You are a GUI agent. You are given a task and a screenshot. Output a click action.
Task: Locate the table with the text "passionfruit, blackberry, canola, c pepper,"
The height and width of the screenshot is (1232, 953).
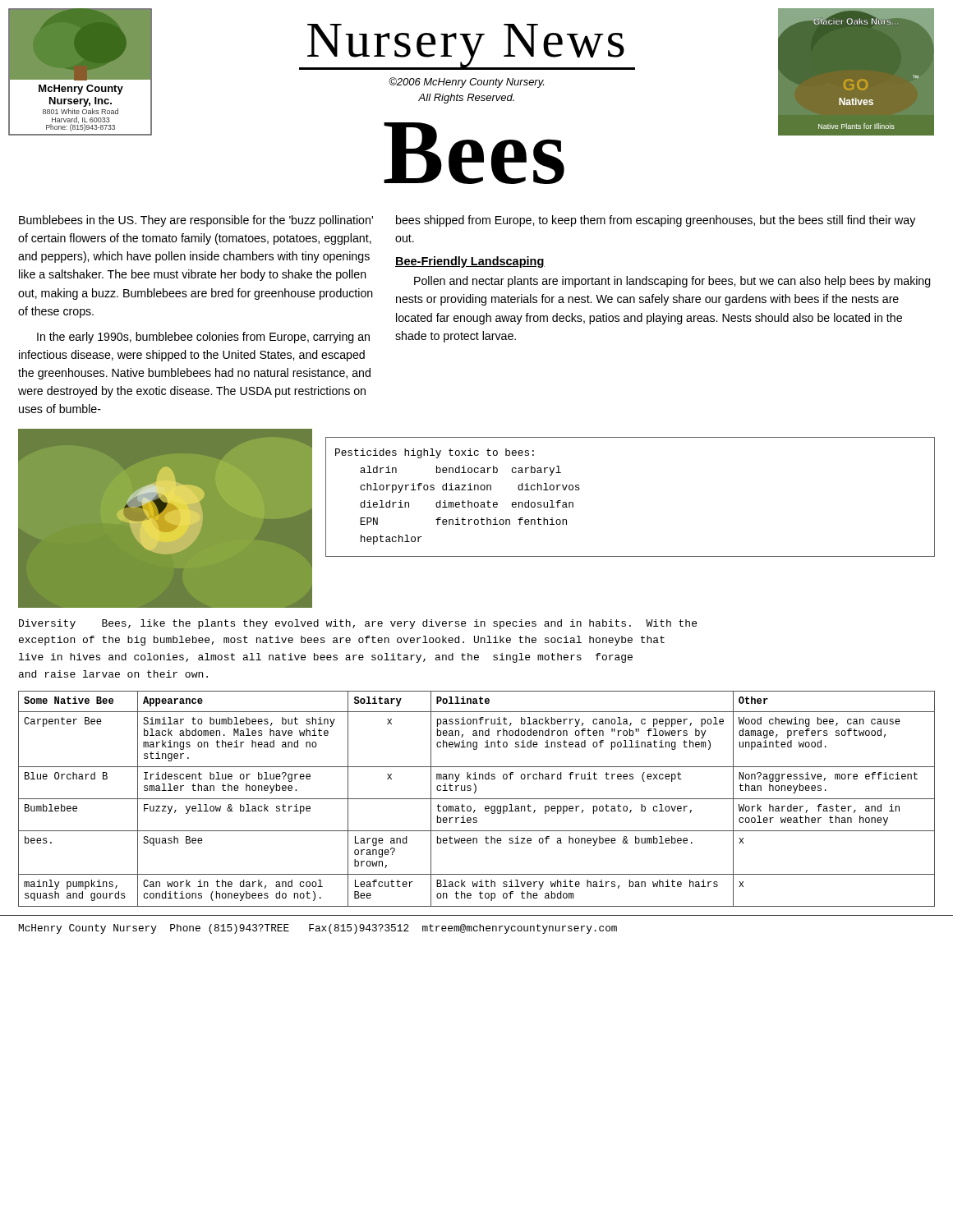[x=476, y=795]
